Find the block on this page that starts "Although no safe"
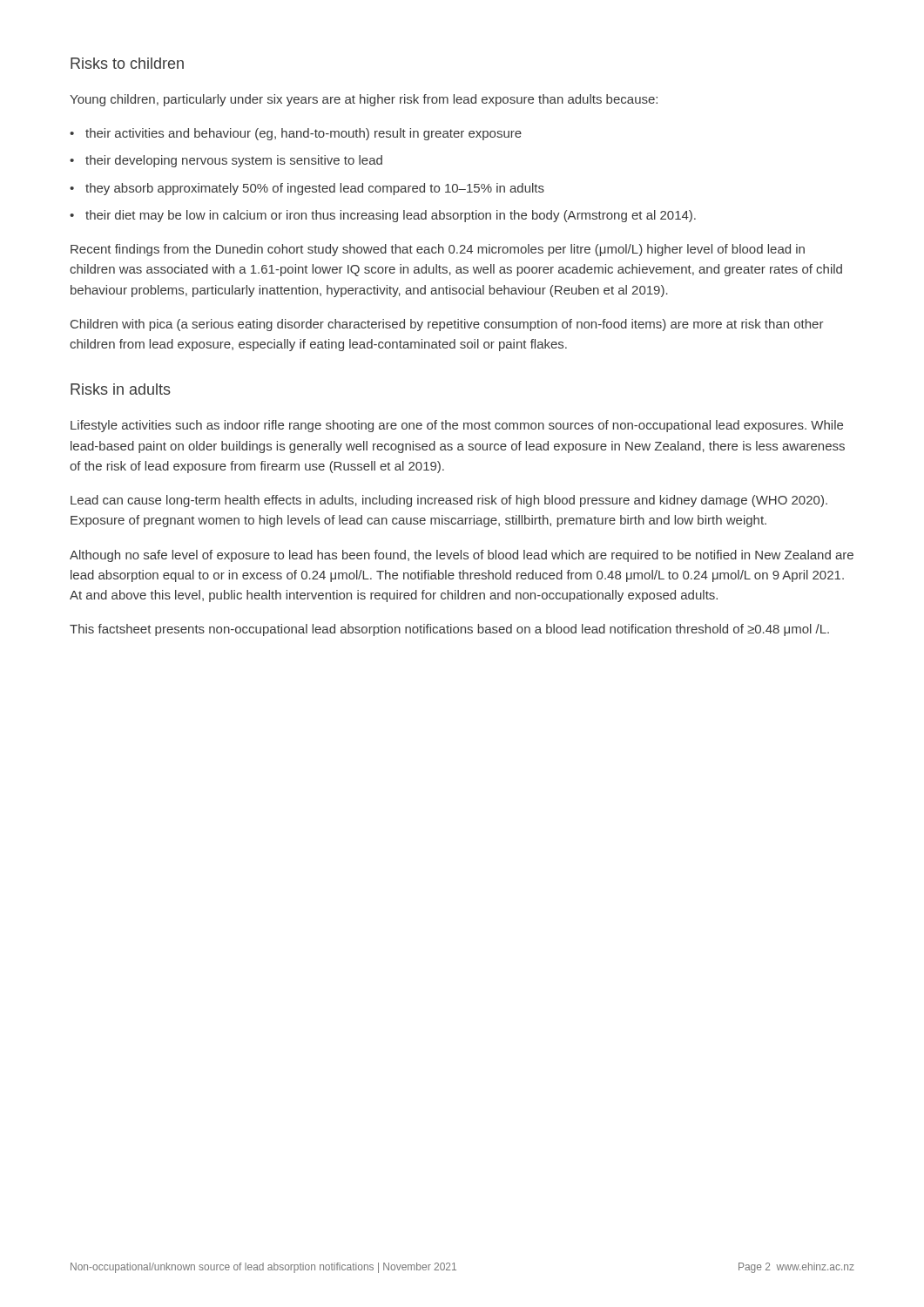Viewport: 924px width, 1307px height. [x=462, y=574]
